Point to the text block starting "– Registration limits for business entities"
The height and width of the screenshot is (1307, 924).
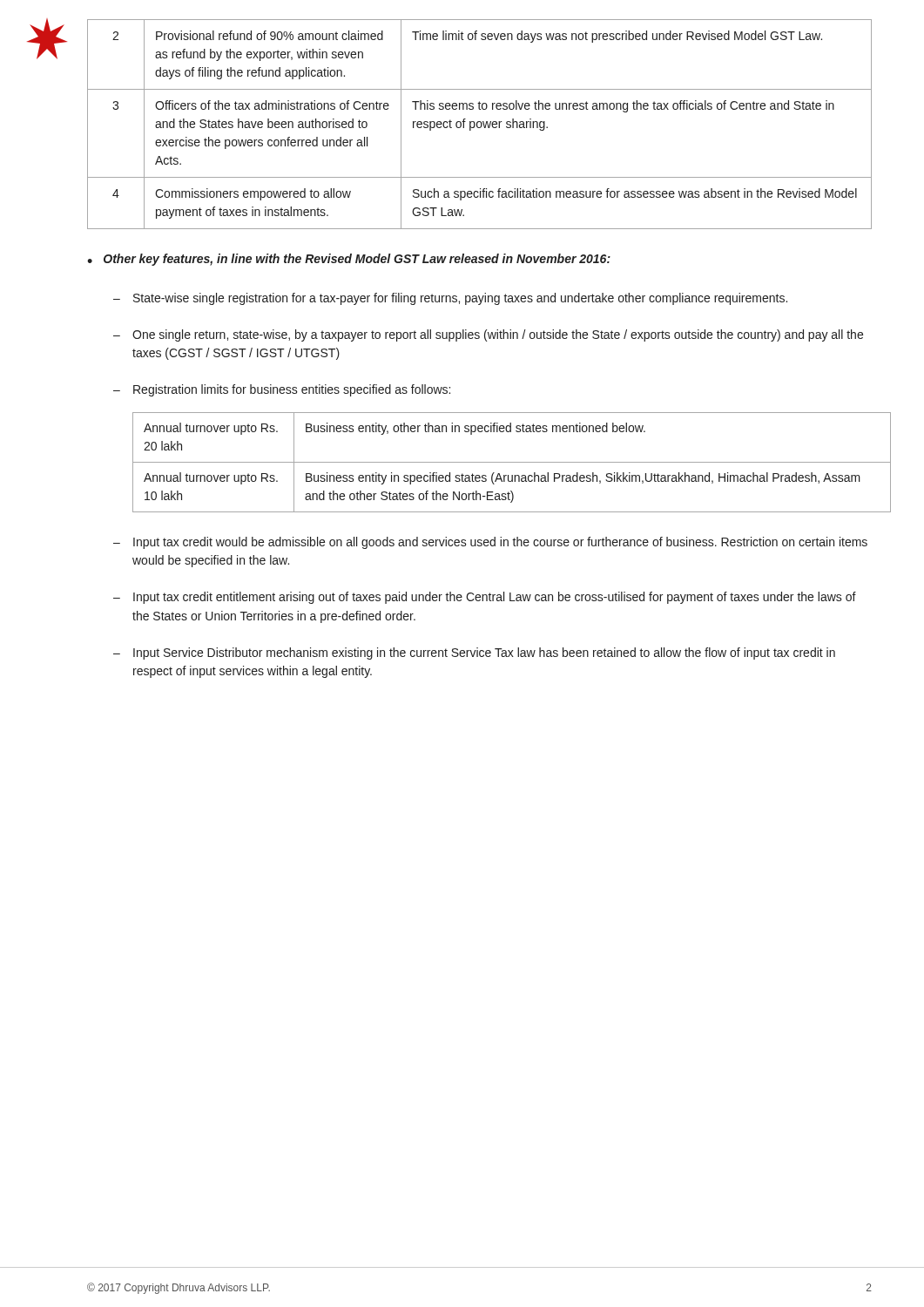coord(492,448)
